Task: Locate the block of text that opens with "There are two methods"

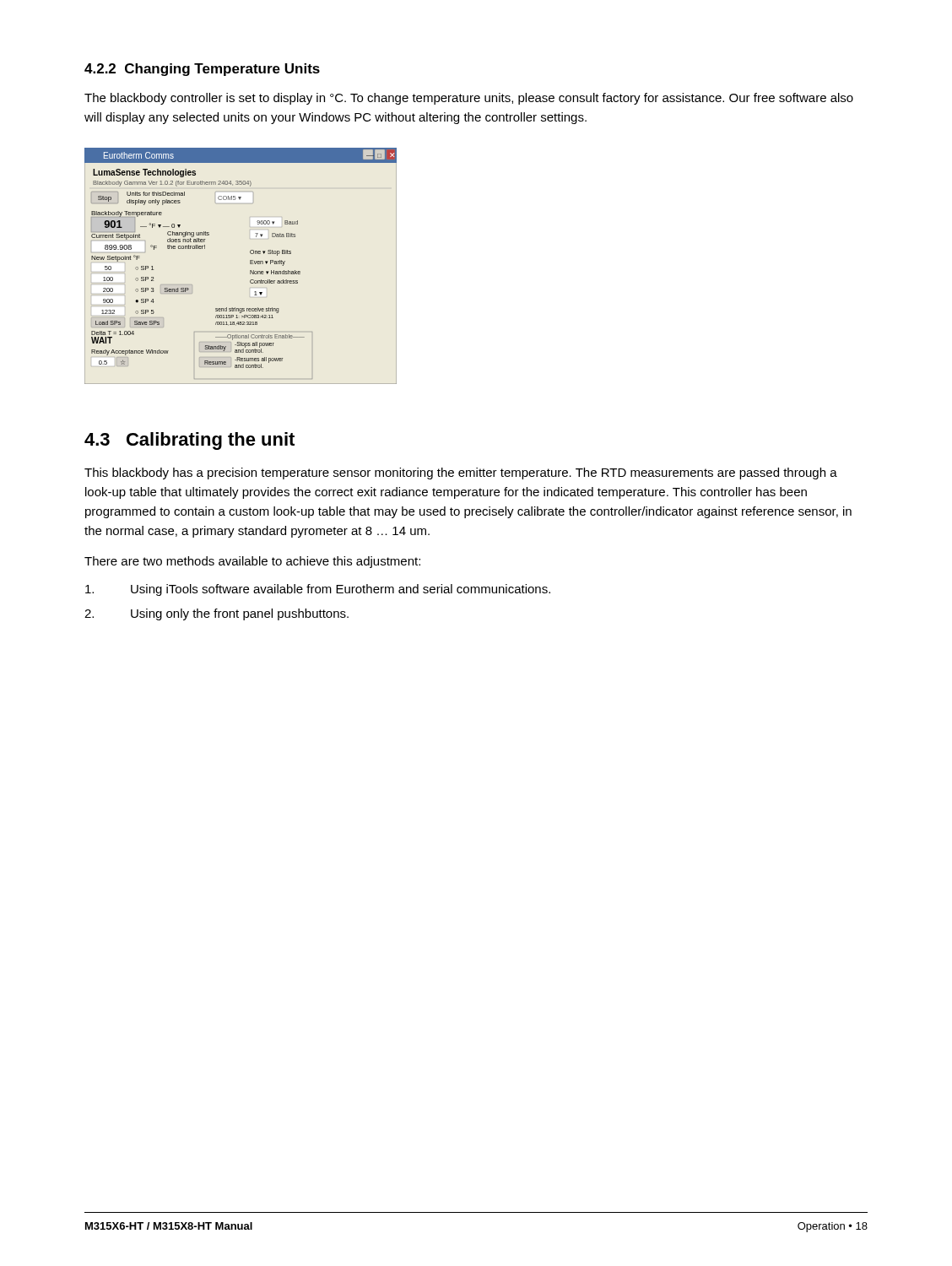Action: tap(253, 560)
